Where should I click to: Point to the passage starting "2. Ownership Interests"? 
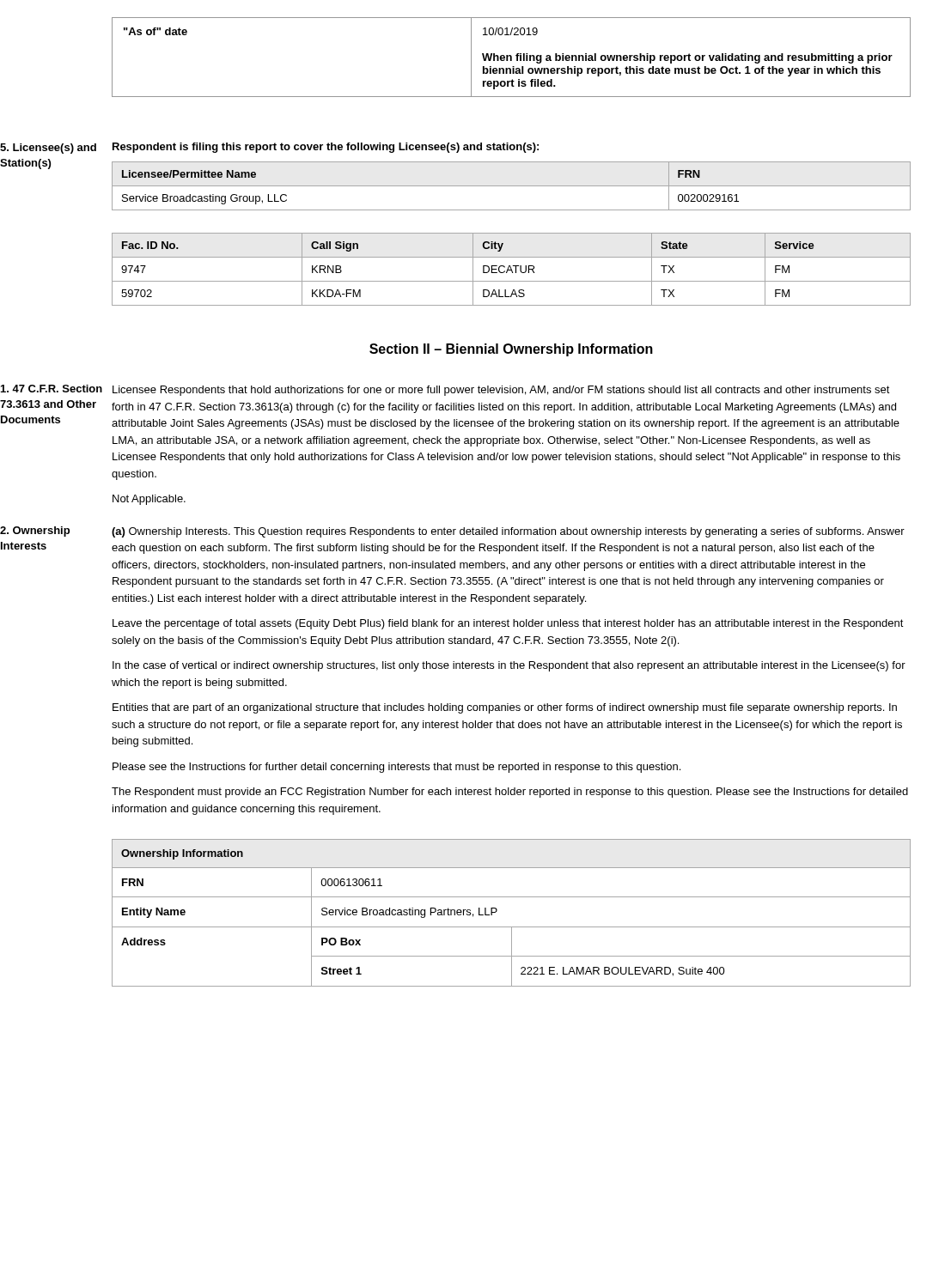(35, 538)
